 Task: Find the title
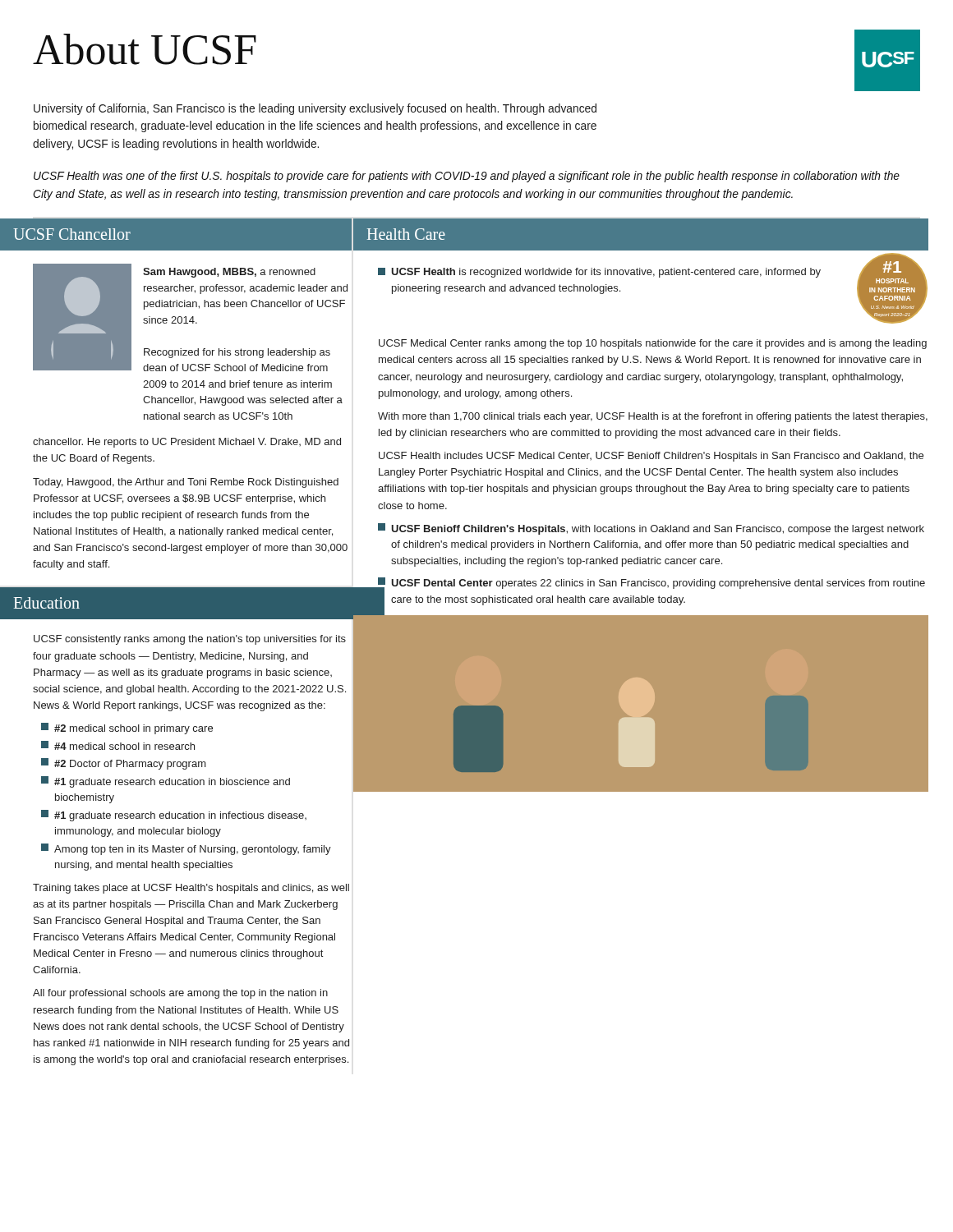point(444,50)
